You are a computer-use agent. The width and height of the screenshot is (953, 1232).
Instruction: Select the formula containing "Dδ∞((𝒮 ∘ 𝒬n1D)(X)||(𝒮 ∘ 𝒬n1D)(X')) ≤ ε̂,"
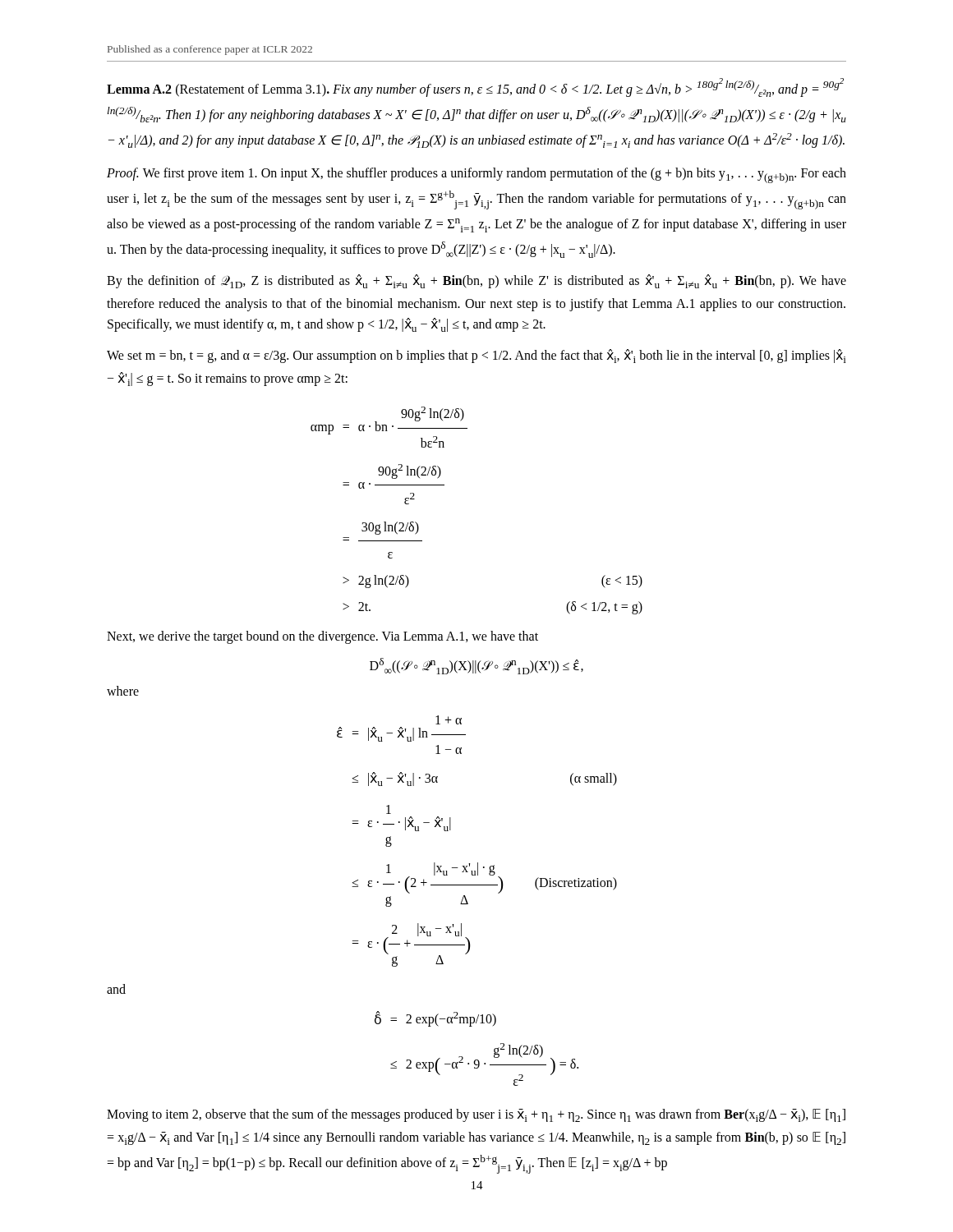pos(476,666)
